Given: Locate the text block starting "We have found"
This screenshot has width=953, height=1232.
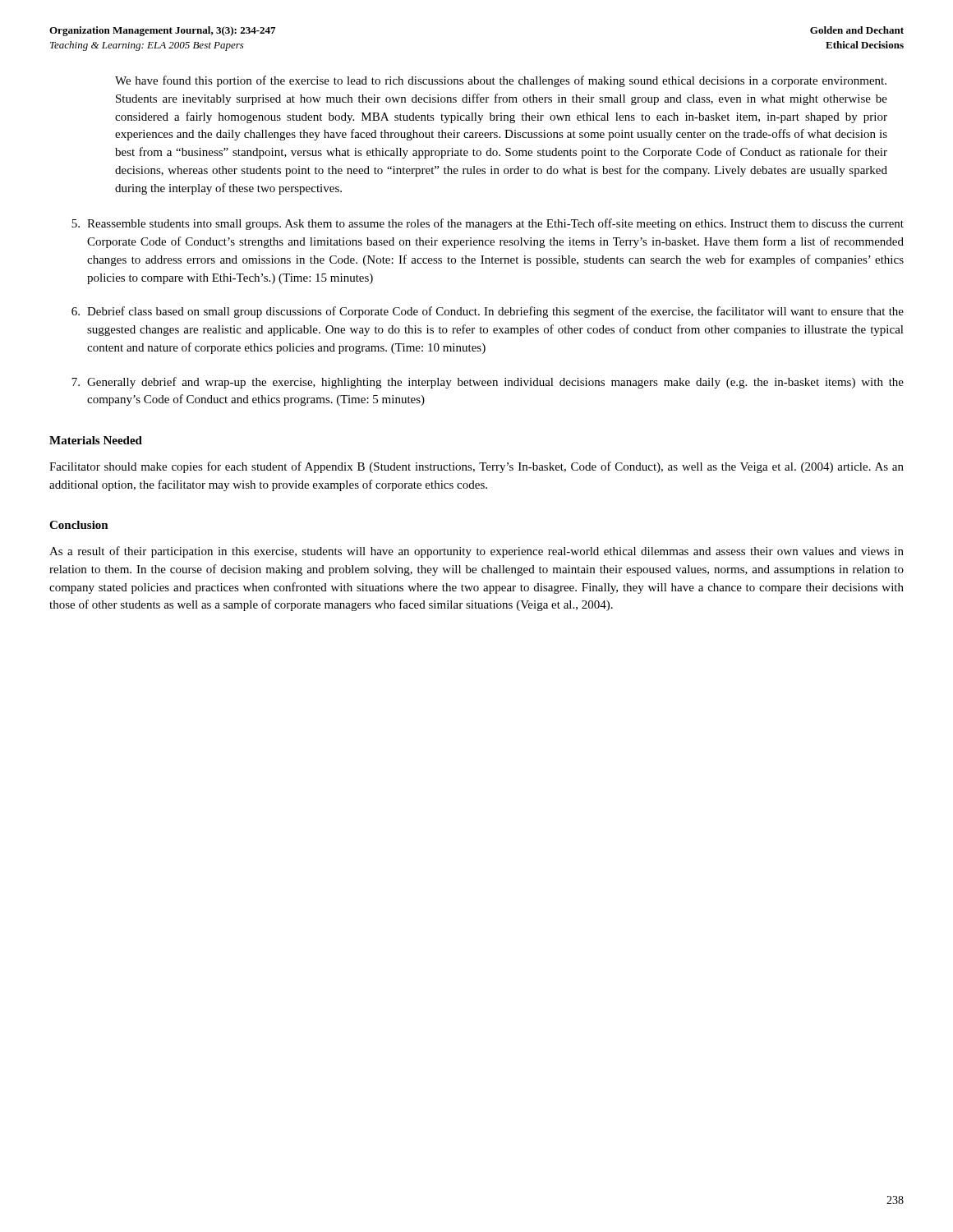Looking at the screenshot, I should [x=501, y=134].
